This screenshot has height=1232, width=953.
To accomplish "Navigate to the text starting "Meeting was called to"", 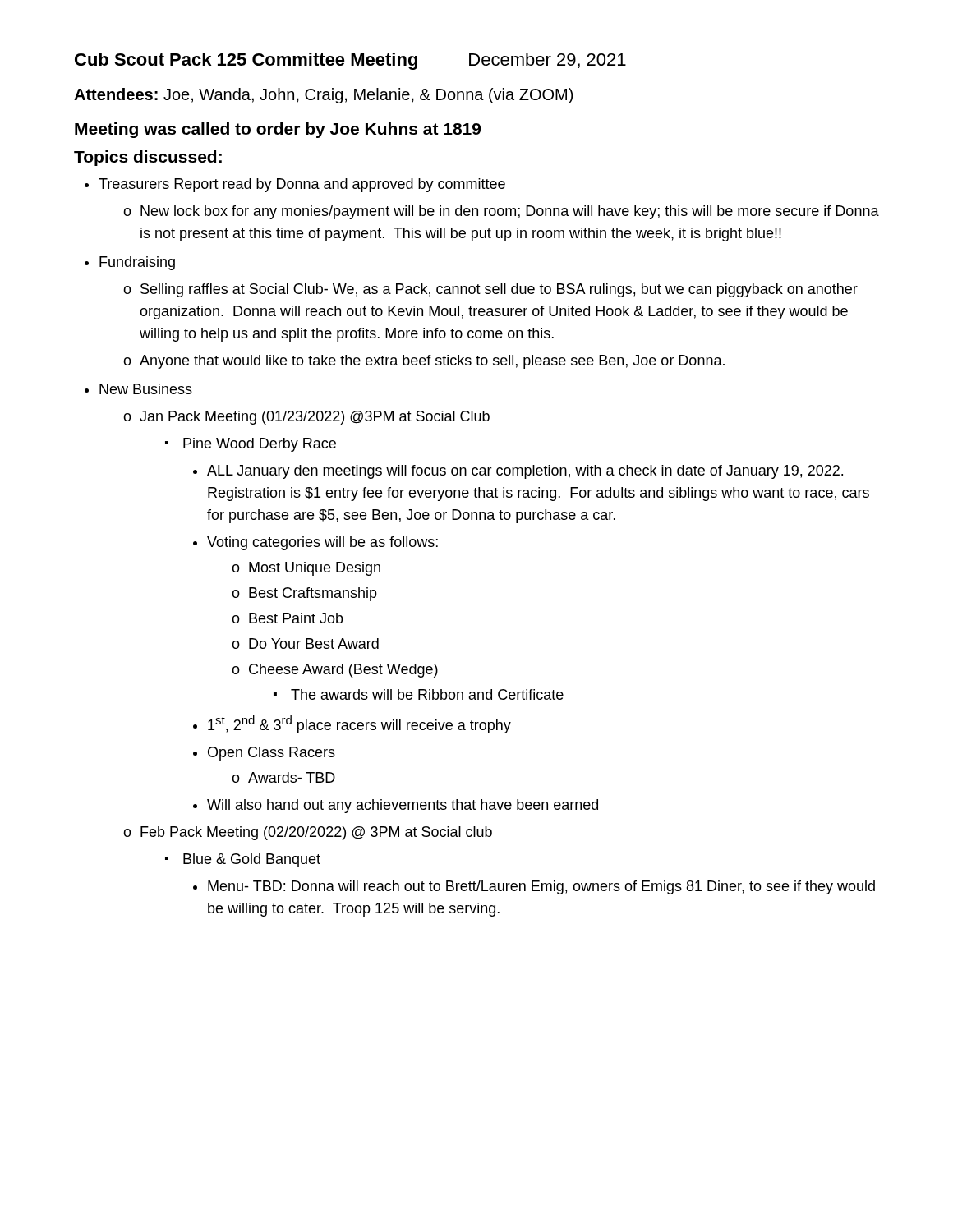I will 278,129.
